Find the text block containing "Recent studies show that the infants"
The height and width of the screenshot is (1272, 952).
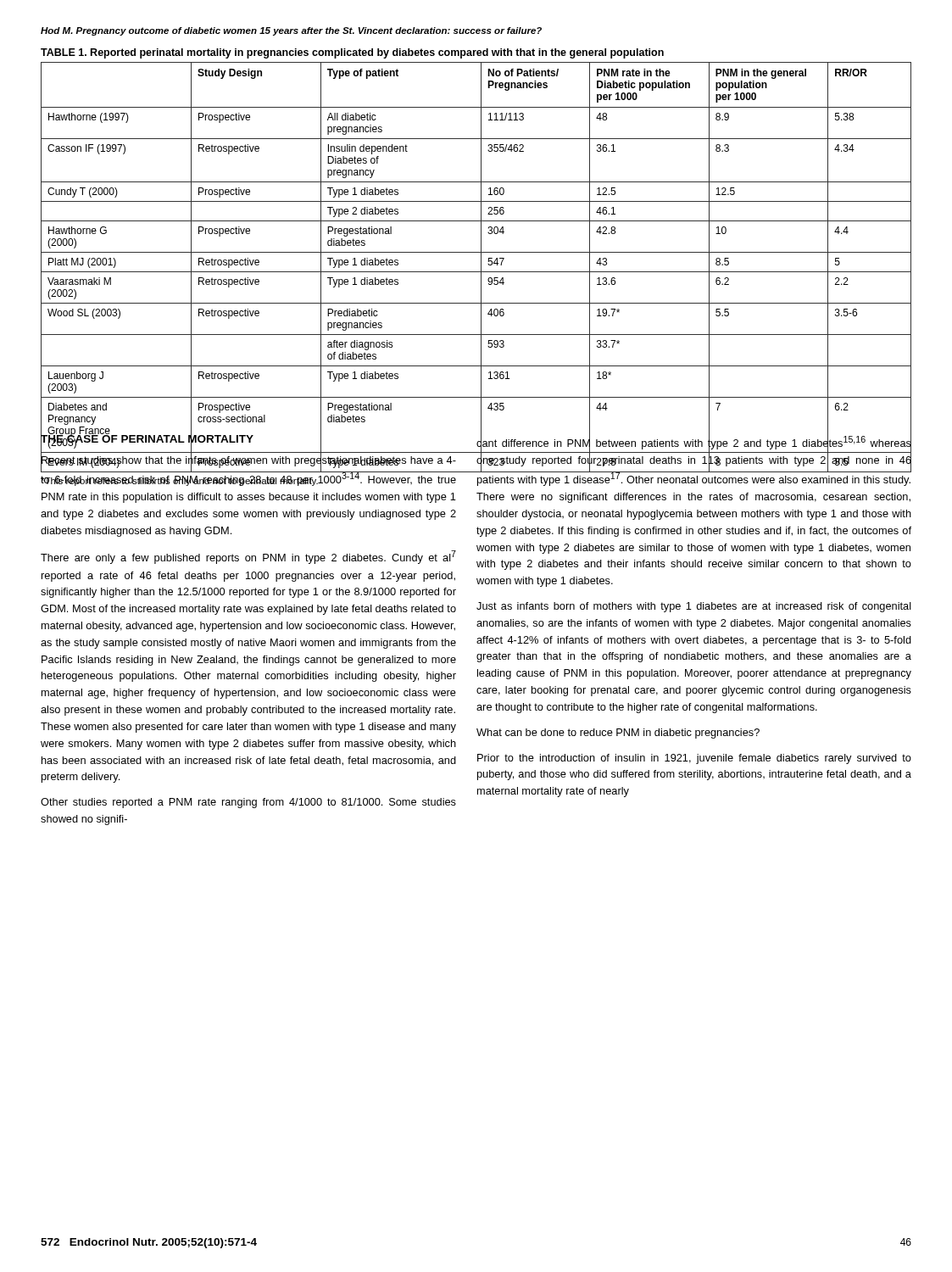248,495
